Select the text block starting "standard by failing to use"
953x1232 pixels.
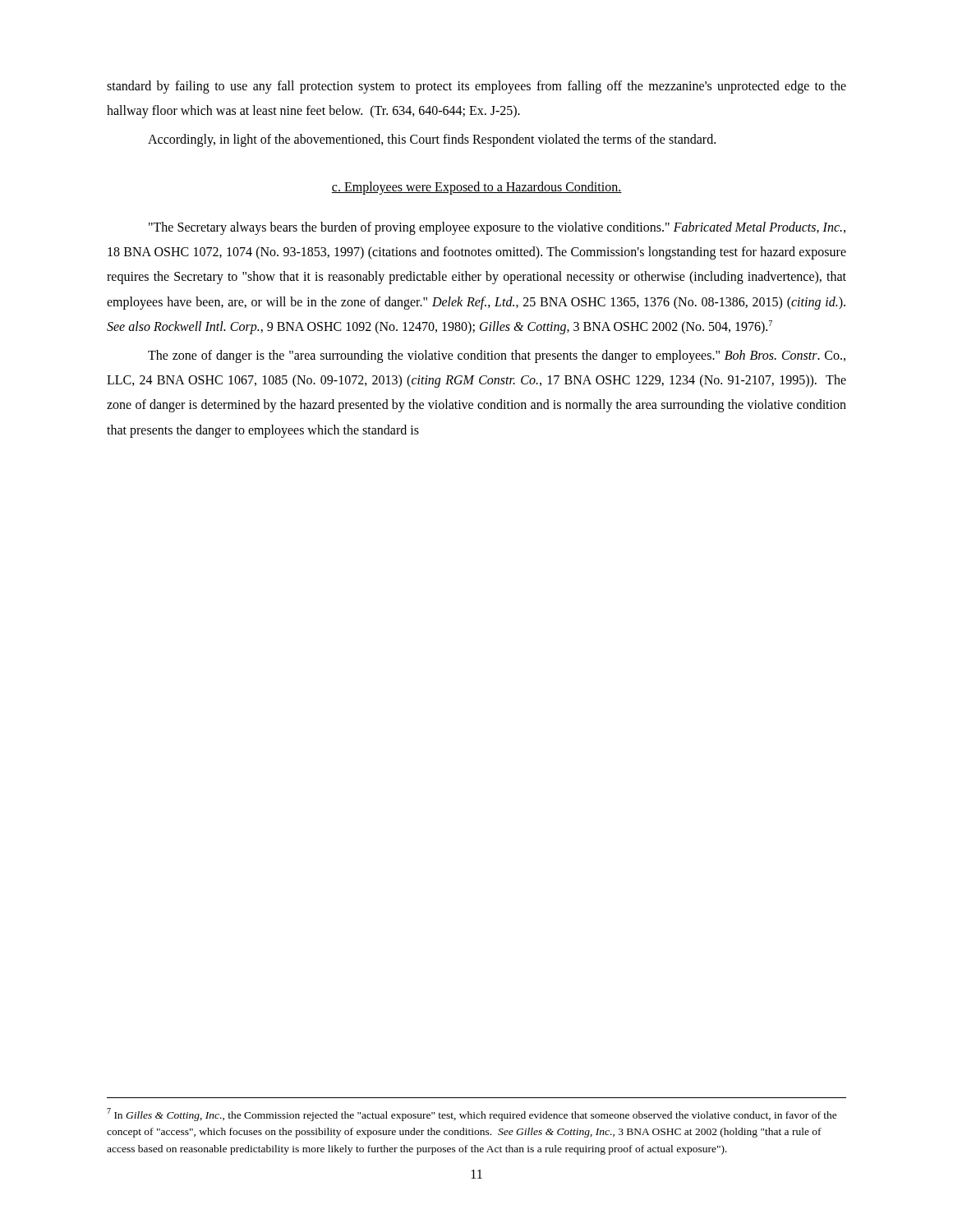[476, 98]
